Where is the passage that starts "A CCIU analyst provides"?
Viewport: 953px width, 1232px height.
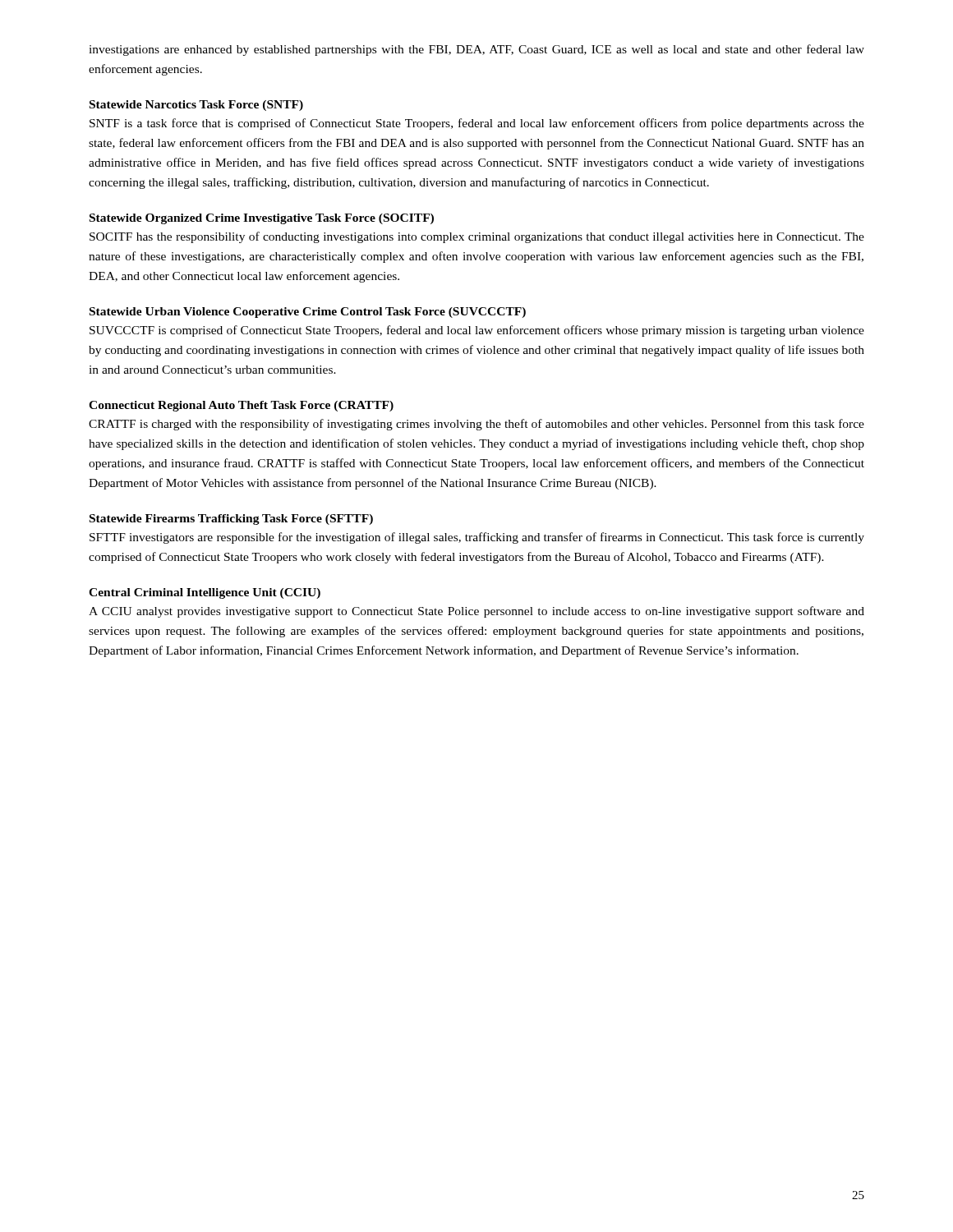(x=476, y=631)
